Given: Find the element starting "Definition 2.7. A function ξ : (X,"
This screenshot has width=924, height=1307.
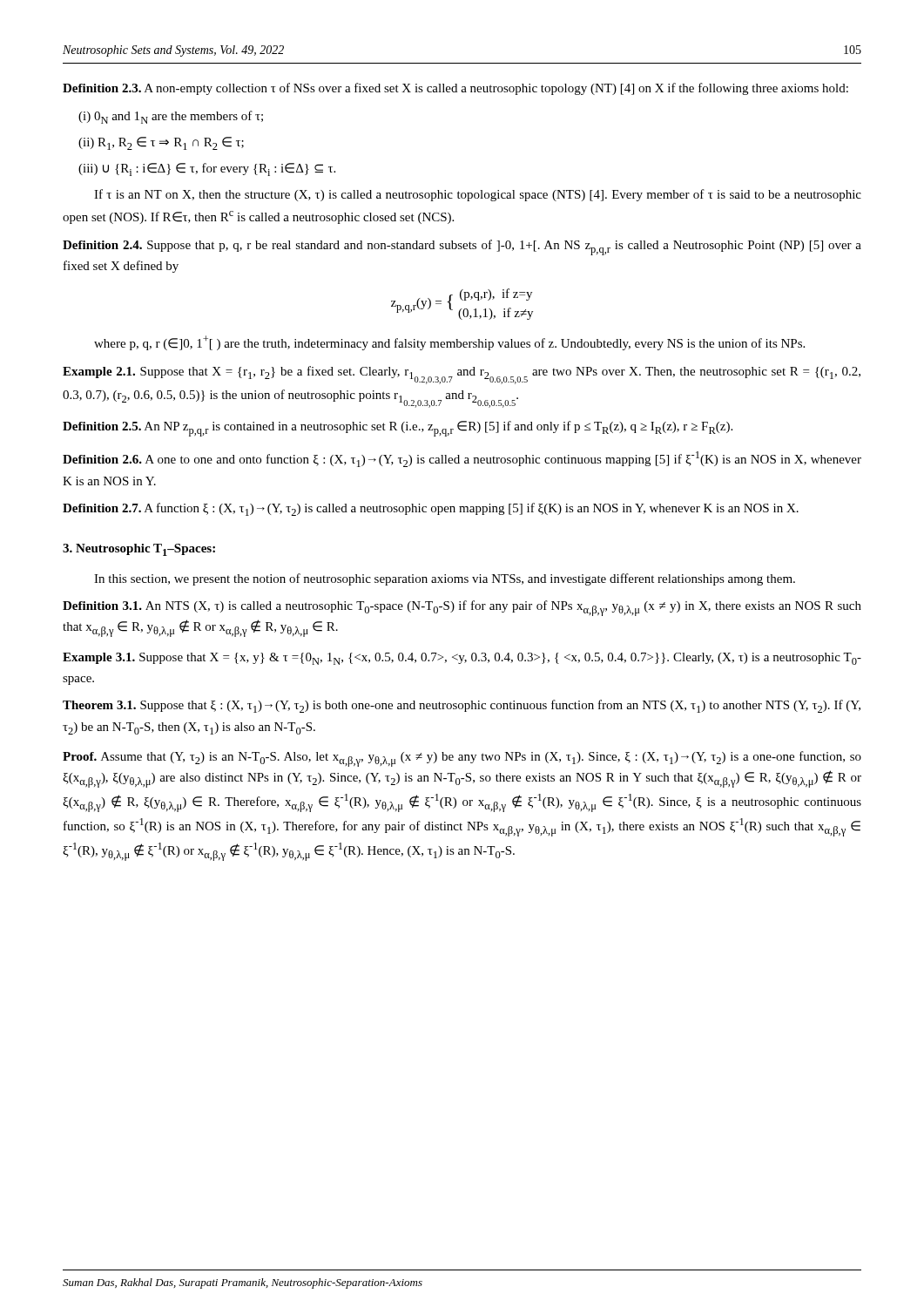Looking at the screenshot, I should pos(431,510).
